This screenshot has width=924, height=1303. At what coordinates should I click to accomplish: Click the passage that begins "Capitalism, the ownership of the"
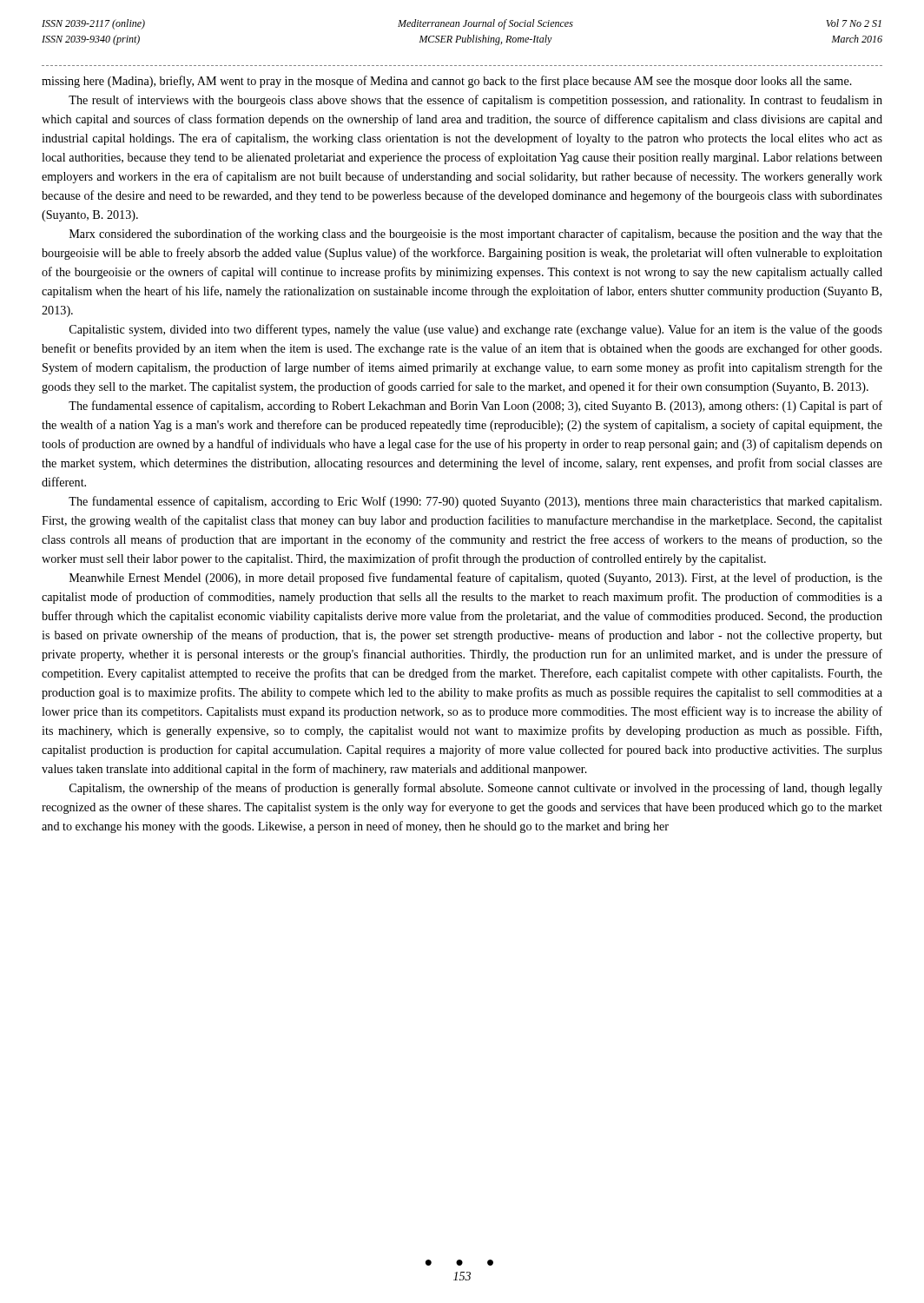[x=462, y=807]
